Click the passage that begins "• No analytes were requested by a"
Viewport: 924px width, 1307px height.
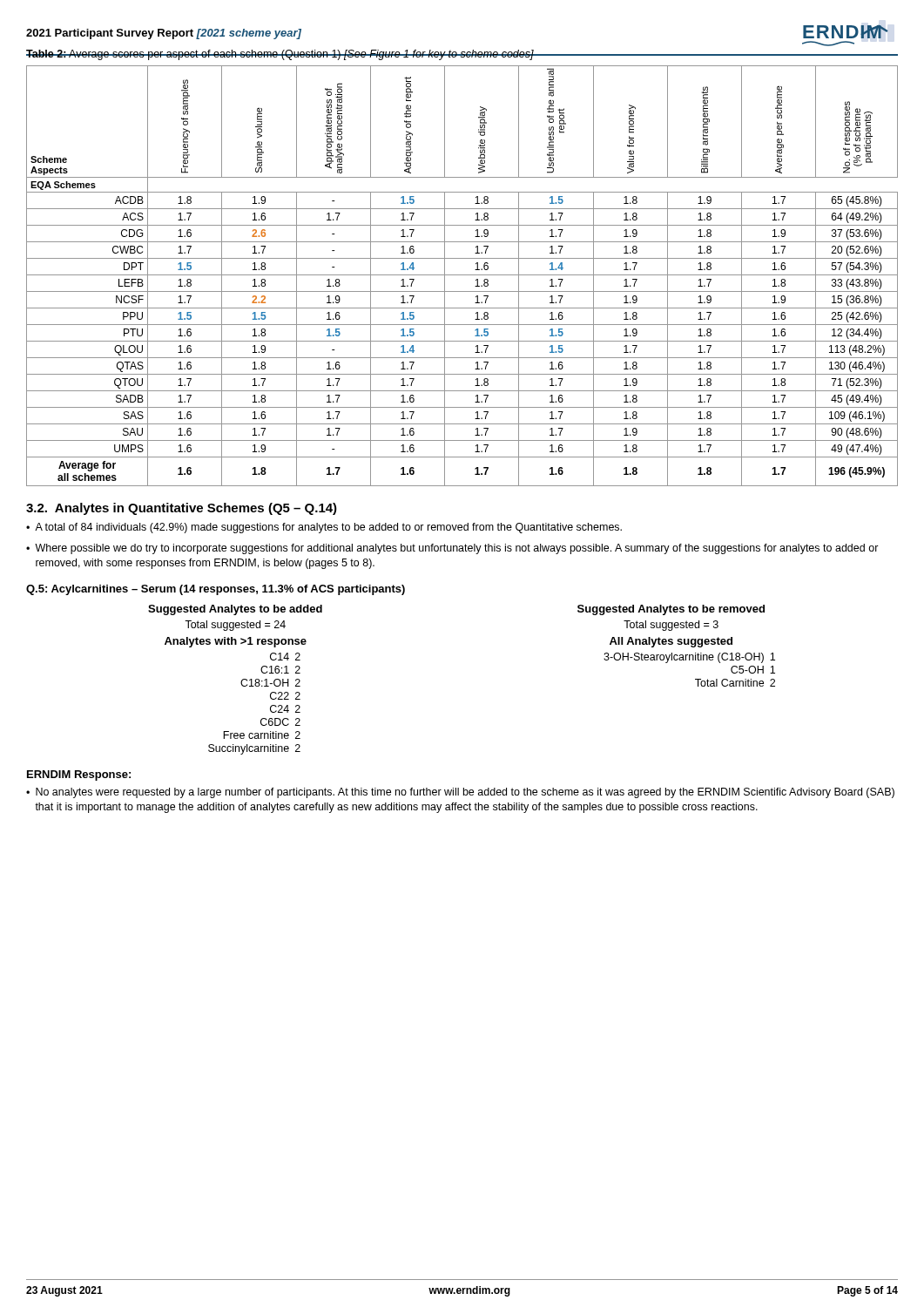pyautogui.click(x=462, y=800)
